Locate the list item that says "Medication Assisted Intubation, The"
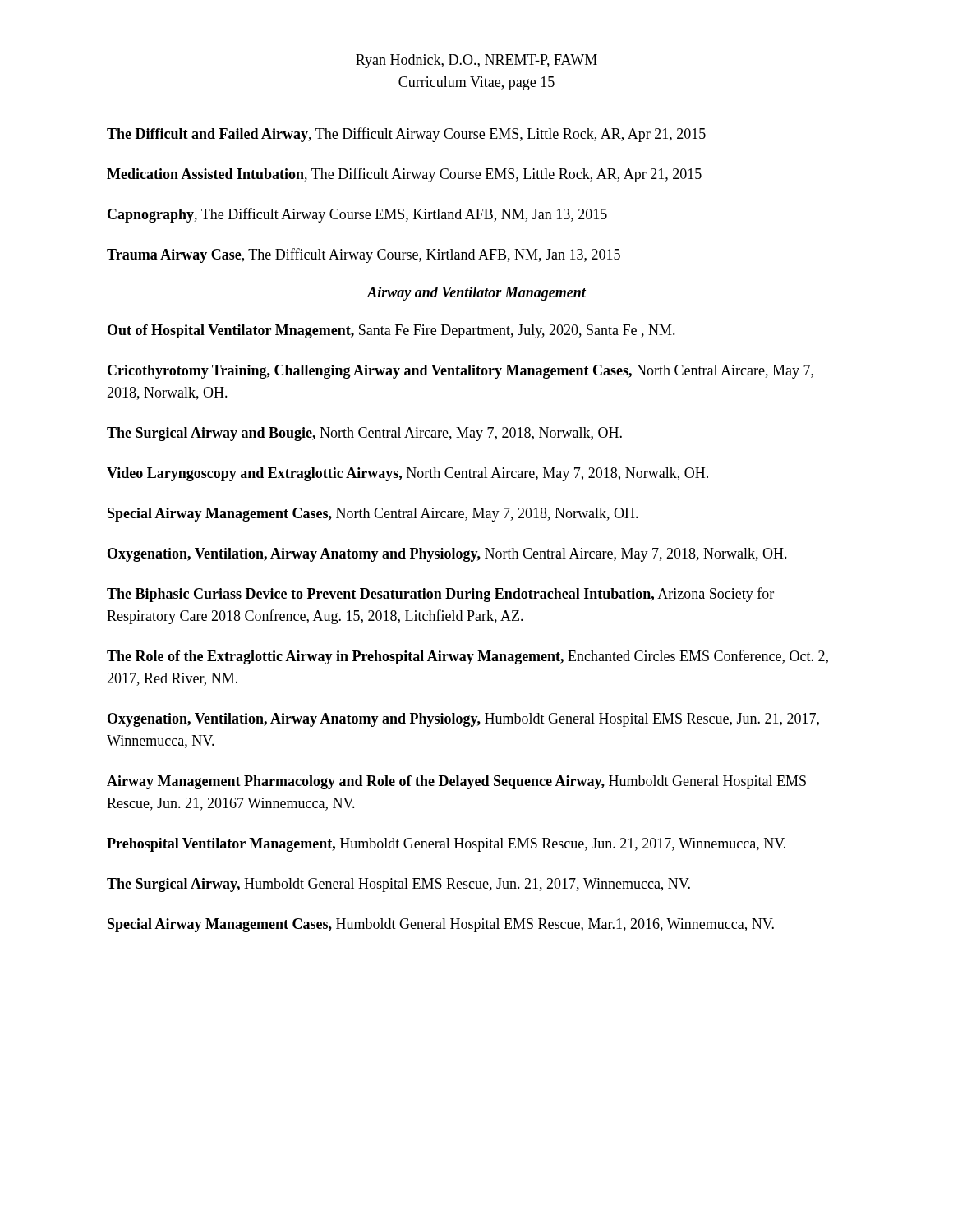The image size is (953, 1232). click(x=404, y=174)
